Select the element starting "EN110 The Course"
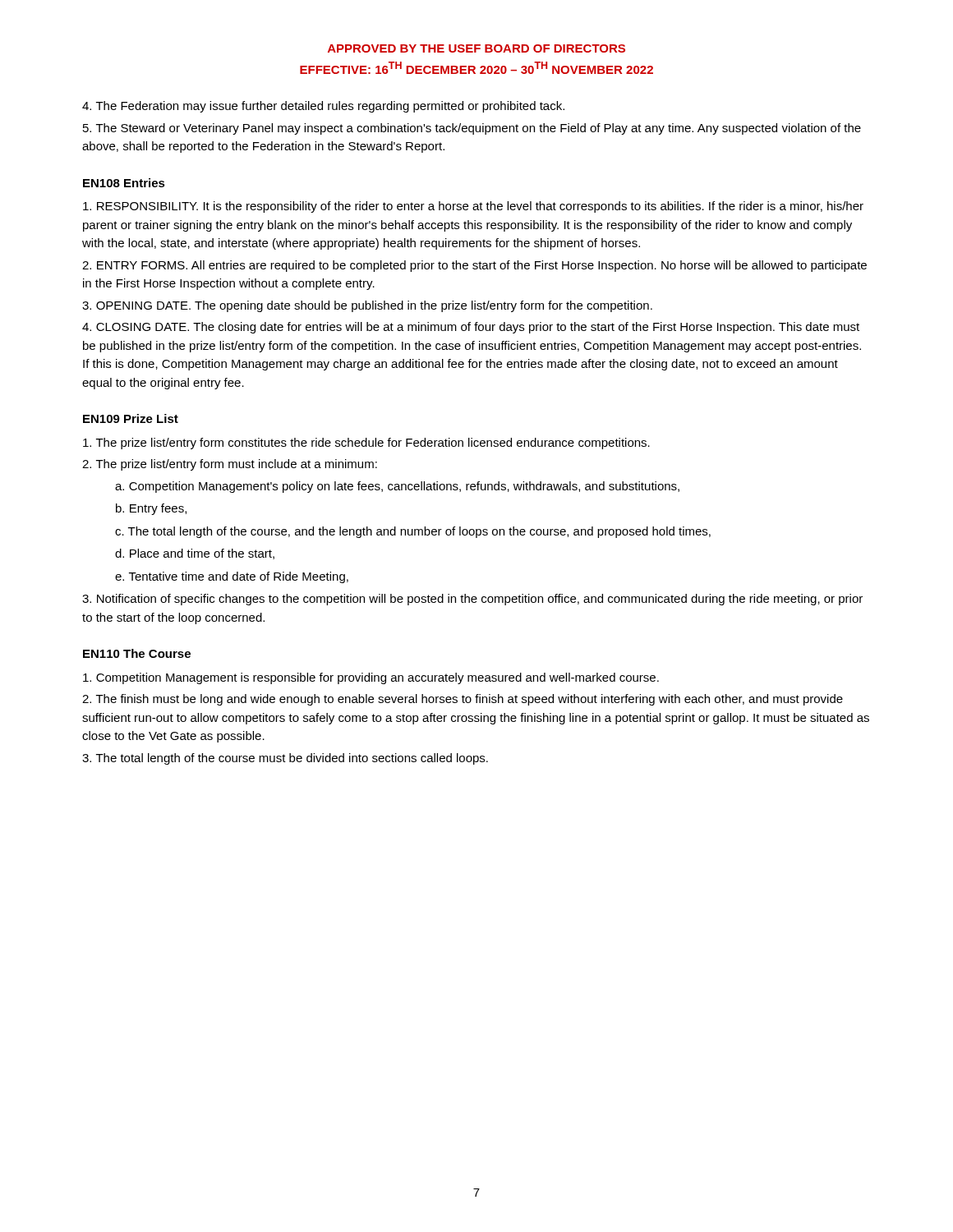This screenshot has height=1232, width=953. 137,653
